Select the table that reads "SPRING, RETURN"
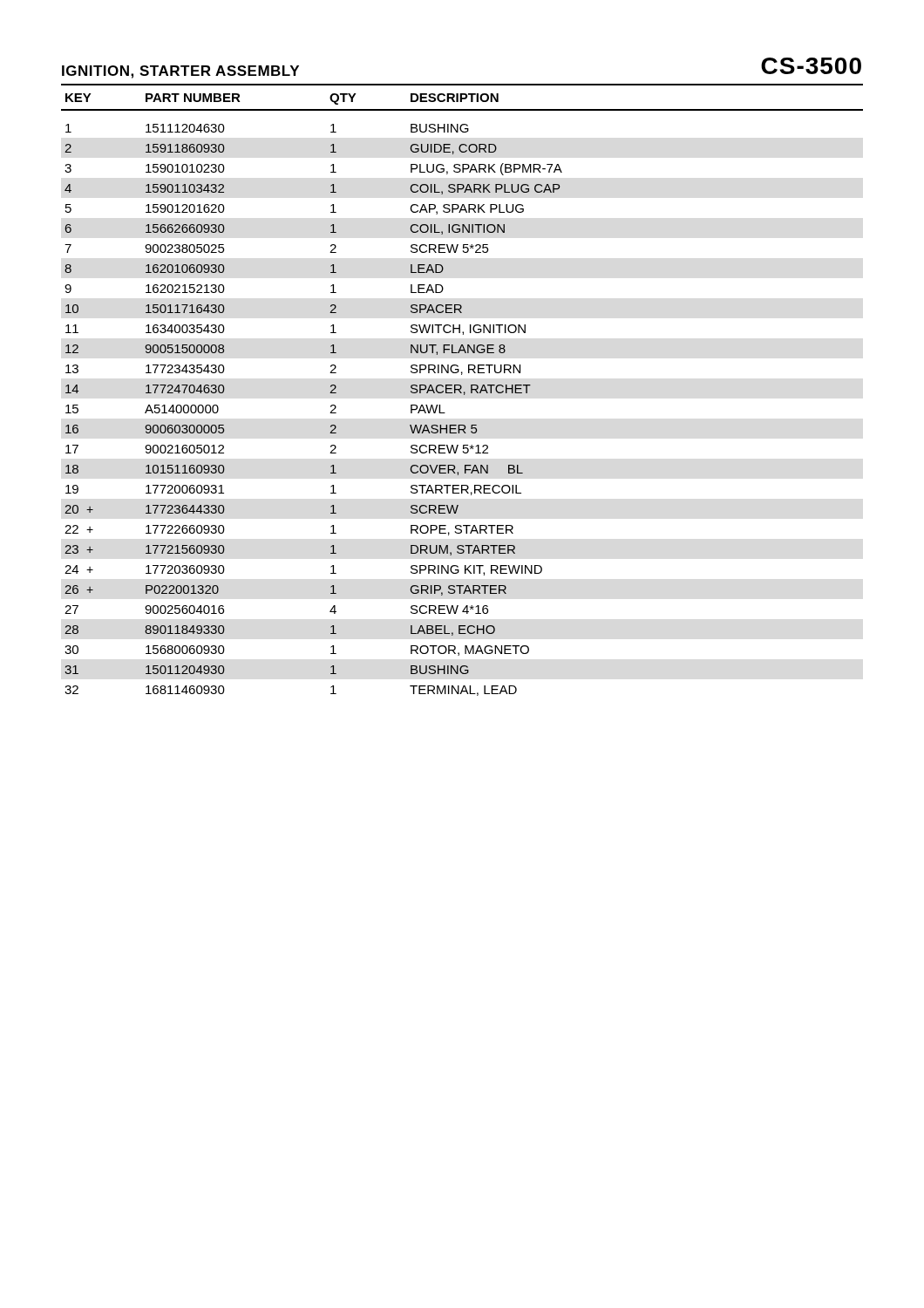 [462, 392]
